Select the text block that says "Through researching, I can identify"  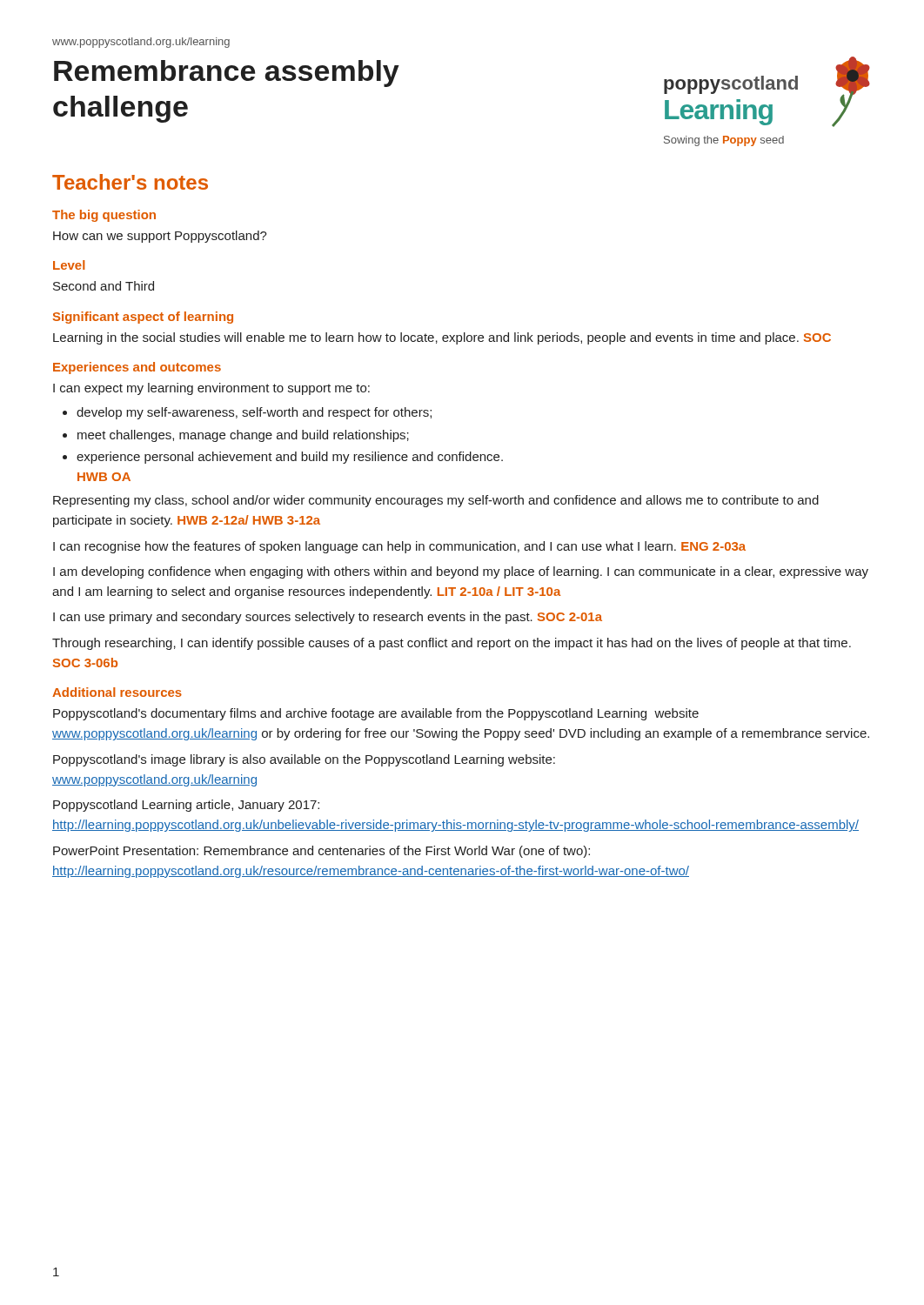pos(452,652)
